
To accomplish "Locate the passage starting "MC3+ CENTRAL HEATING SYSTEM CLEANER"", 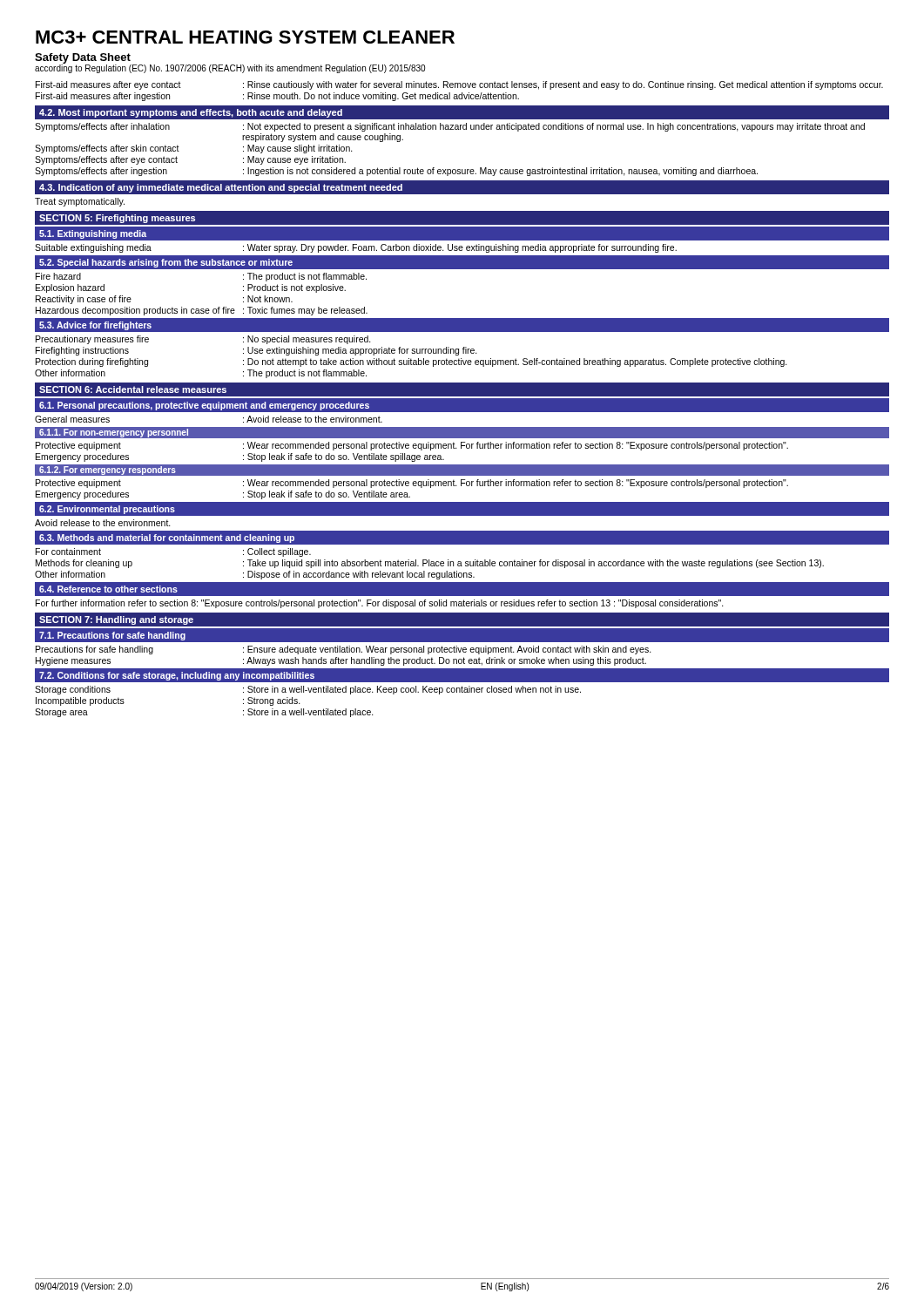I will point(245,37).
